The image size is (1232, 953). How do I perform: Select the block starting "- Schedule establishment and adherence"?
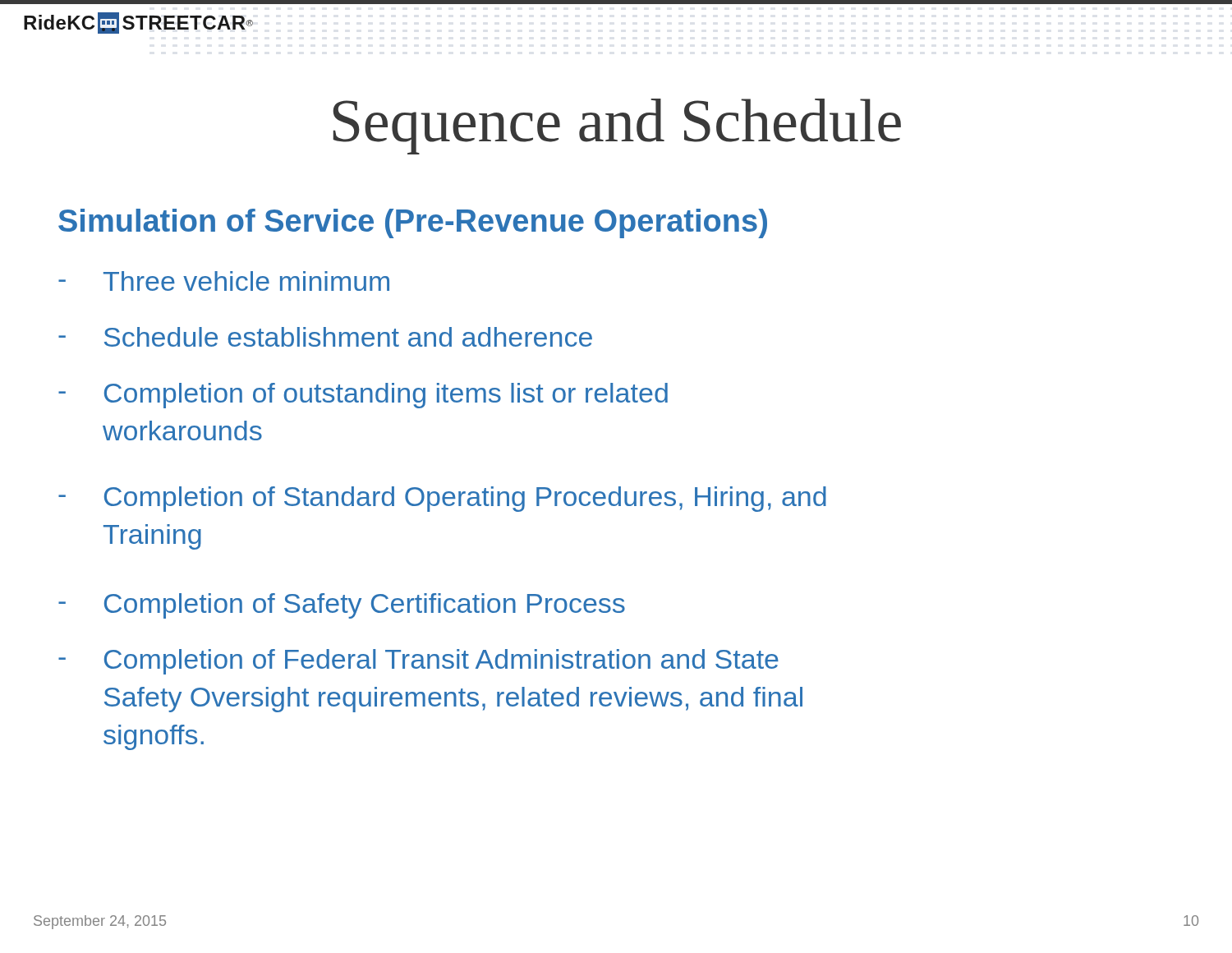pyautogui.click(x=325, y=338)
